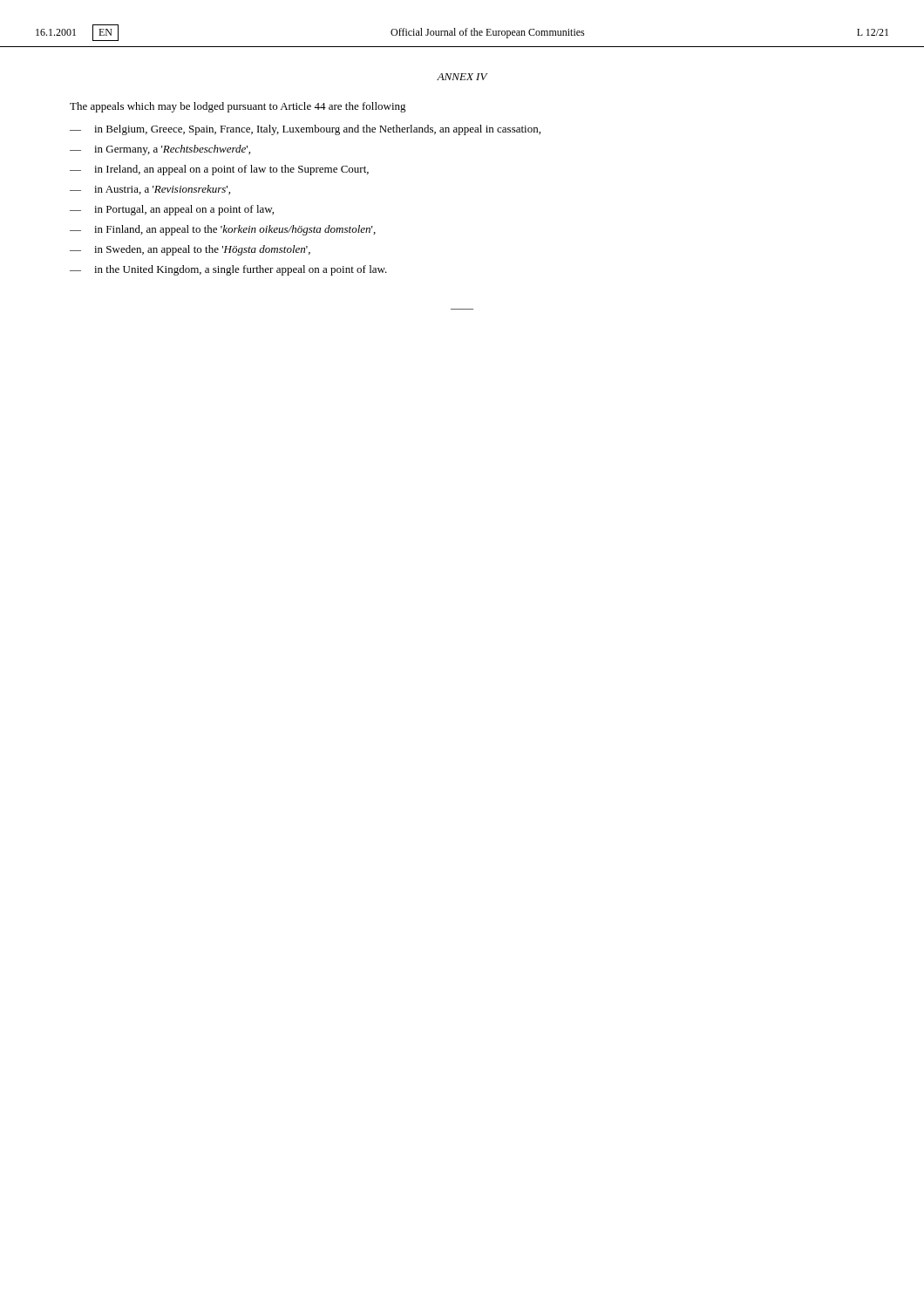The image size is (924, 1308).
Task: Find the block on this page that starts "— in Belgium, Greece, Spain,"
Action: point(306,129)
